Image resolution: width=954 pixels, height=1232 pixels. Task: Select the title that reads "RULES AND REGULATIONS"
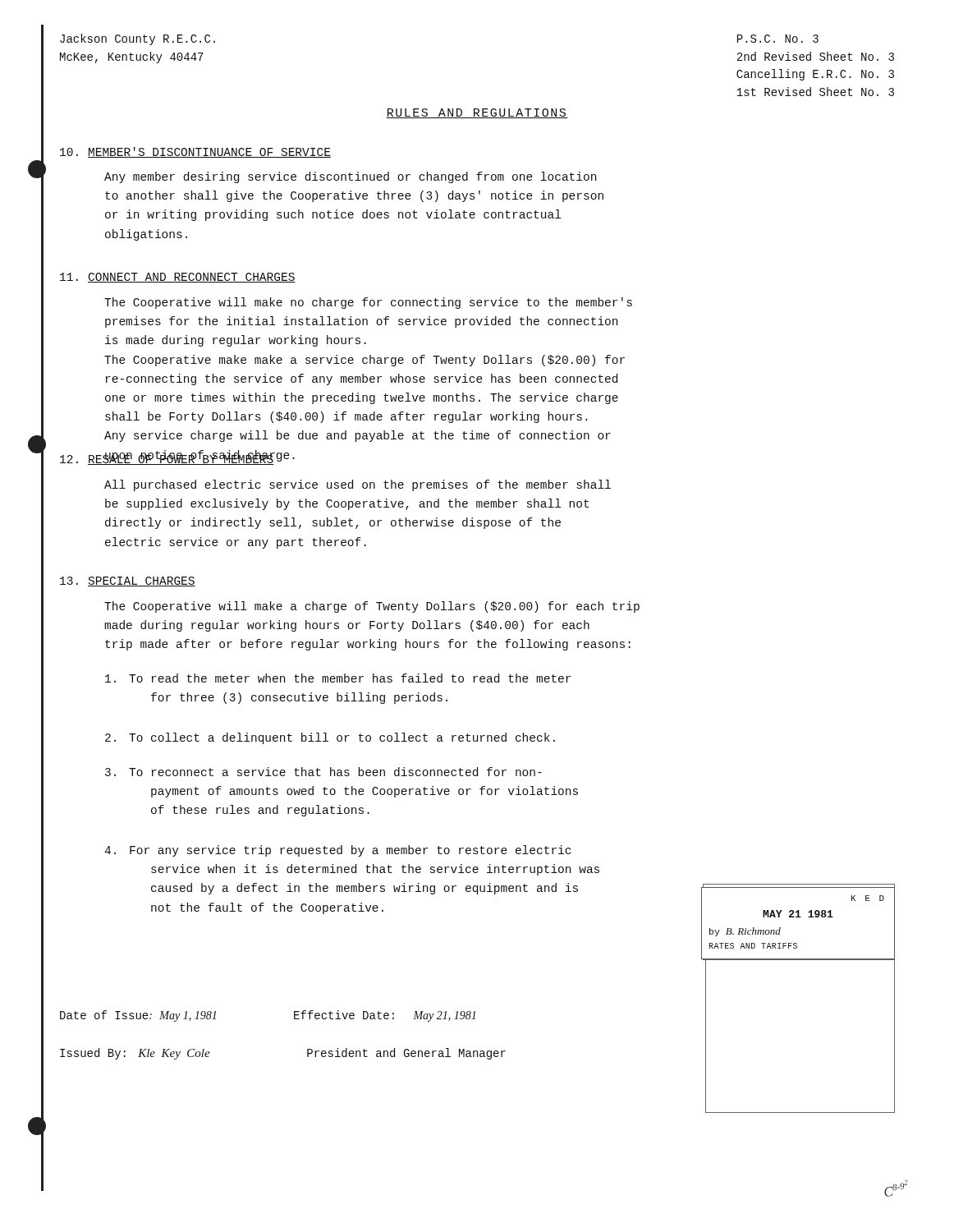pyautogui.click(x=477, y=114)
